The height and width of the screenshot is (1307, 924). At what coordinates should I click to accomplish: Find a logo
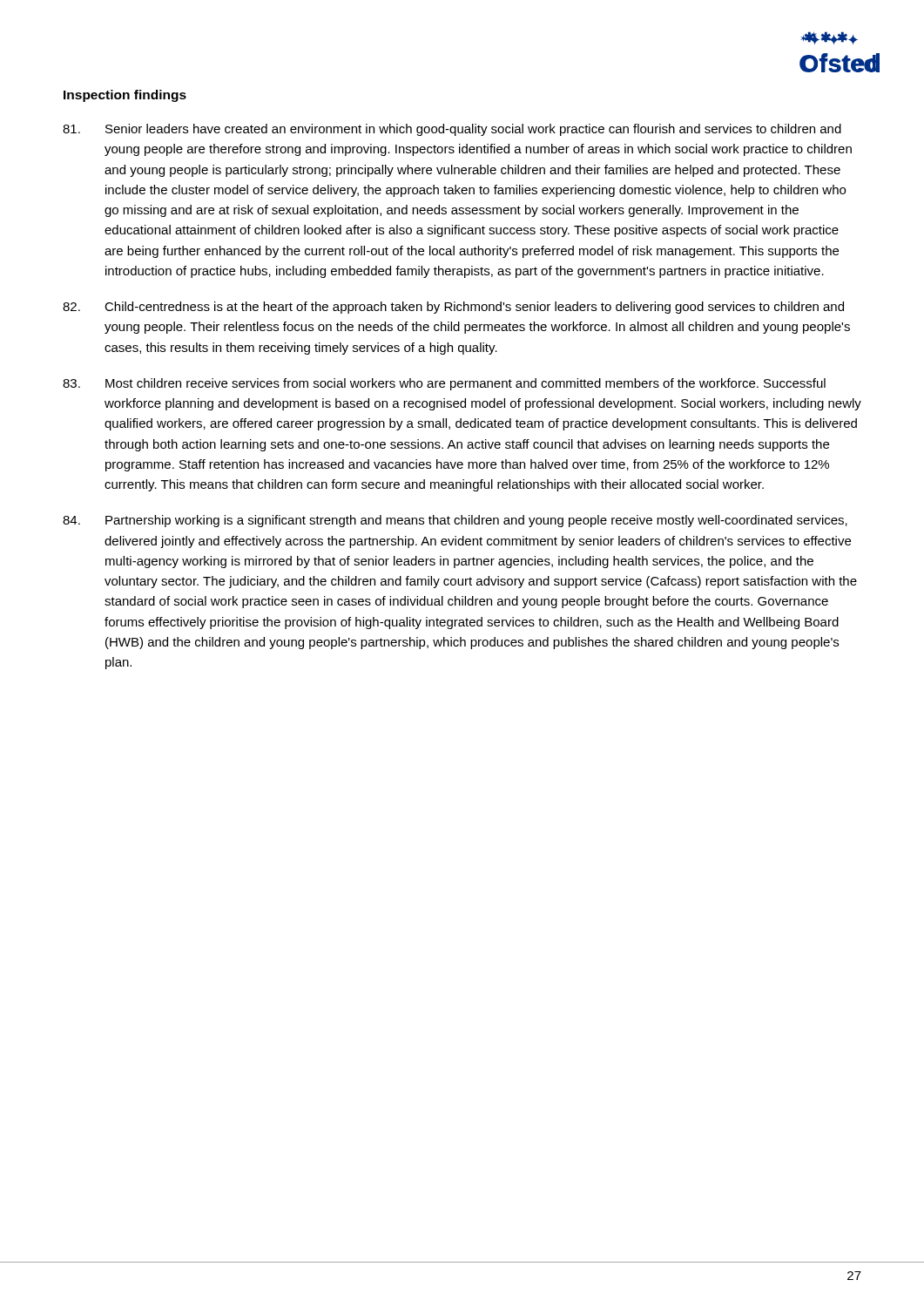point(841,53)
